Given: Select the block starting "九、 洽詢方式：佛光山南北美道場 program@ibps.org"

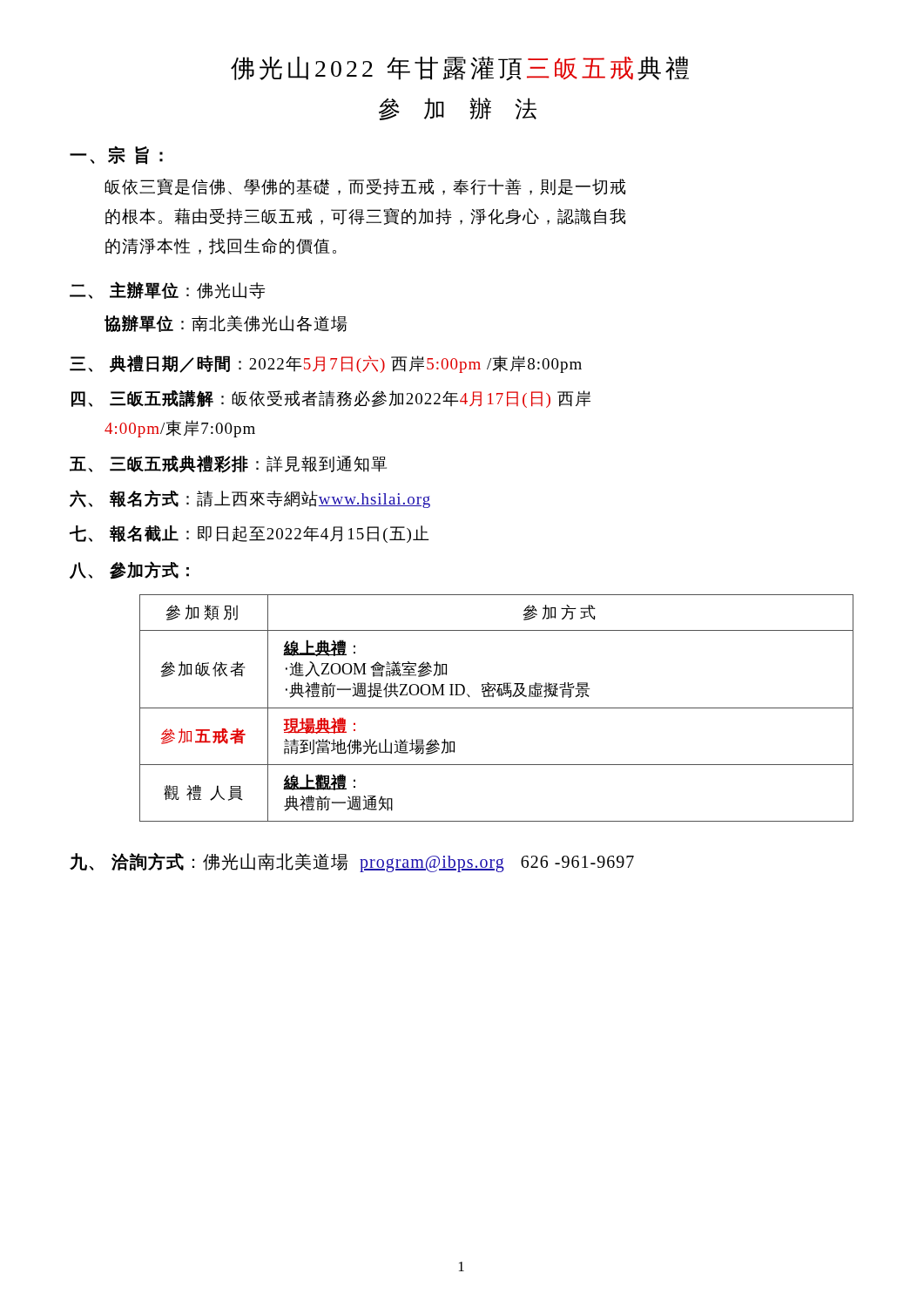Looking at the screenshot, I should (x=352, y=862).
